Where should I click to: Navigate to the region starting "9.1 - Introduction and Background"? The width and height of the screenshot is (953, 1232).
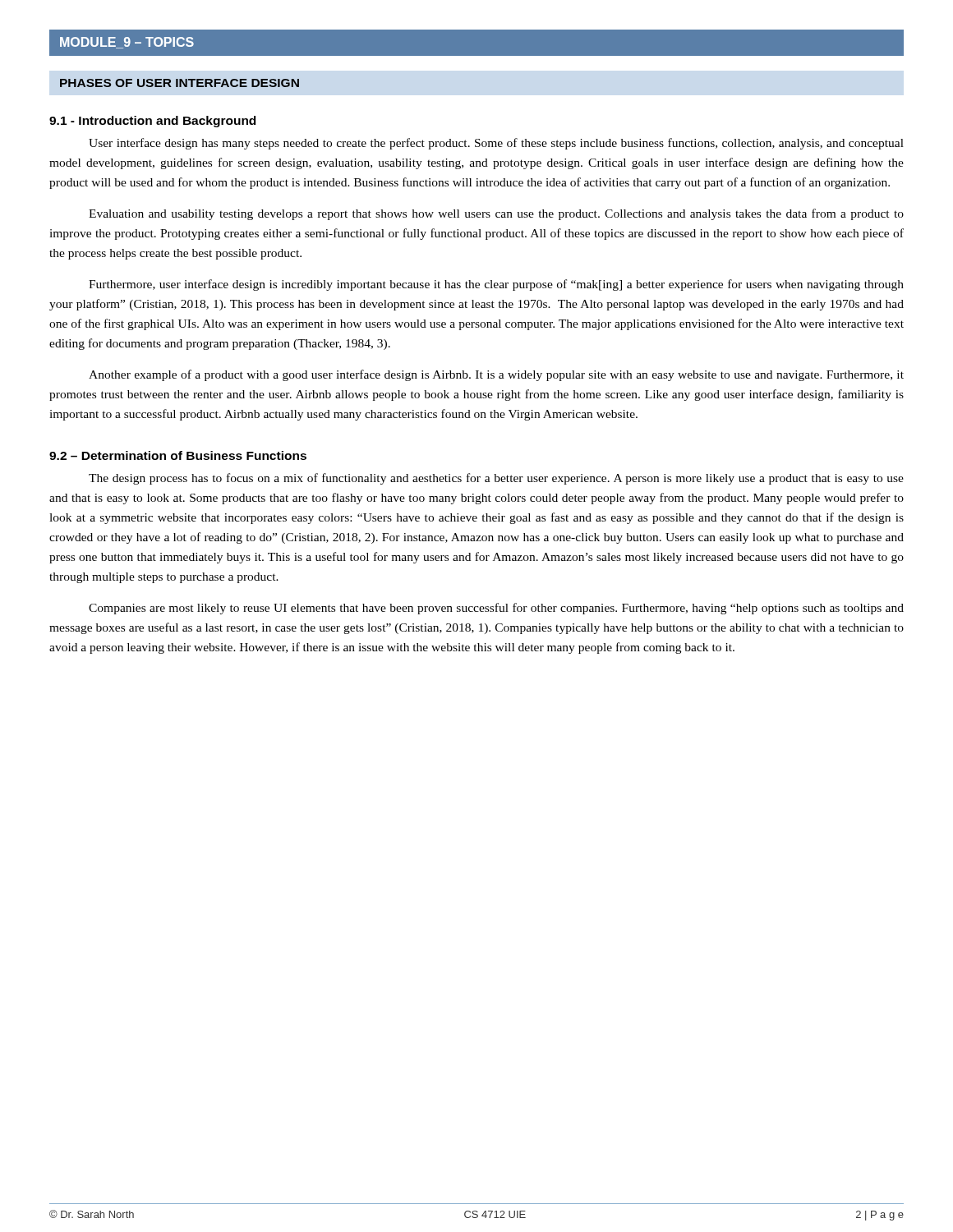pyautogui.click(x=153, y=120)
